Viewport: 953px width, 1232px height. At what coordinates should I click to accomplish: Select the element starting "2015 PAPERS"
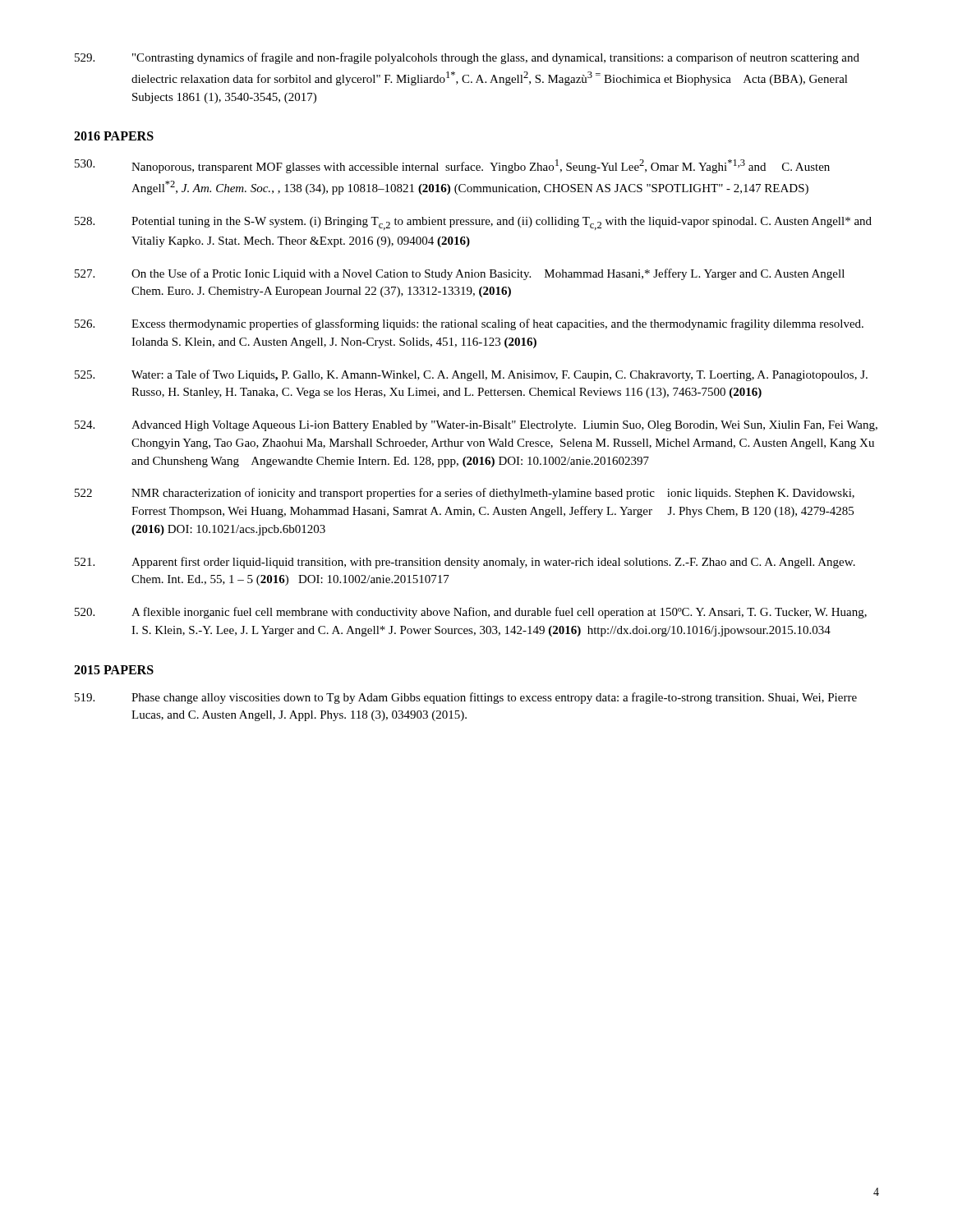click(114, 670)
